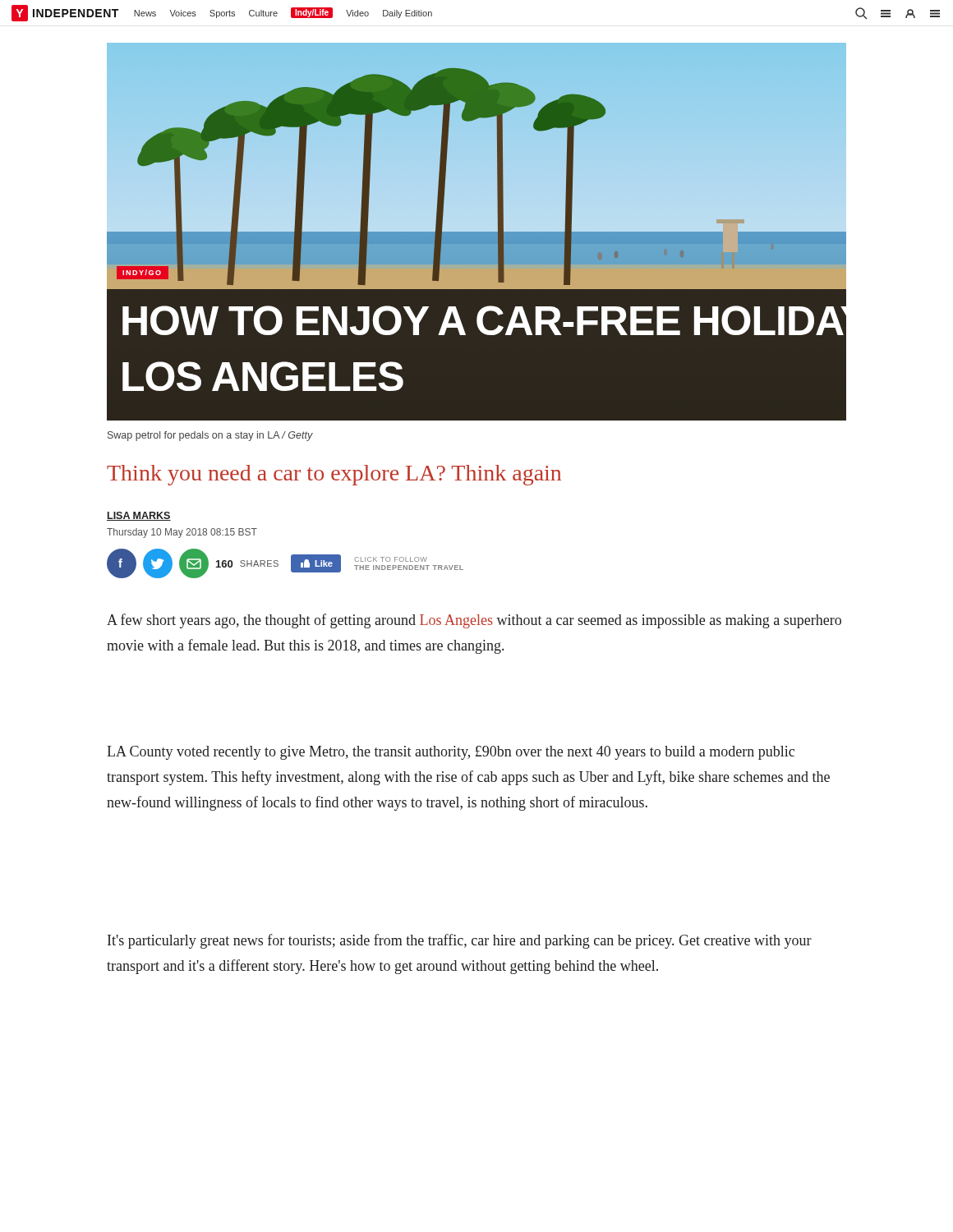Click on the text starting "Thursday 10 May 2018 08:15 BST"
This screenshot has height=1232, width=953.
pos(182,532)
